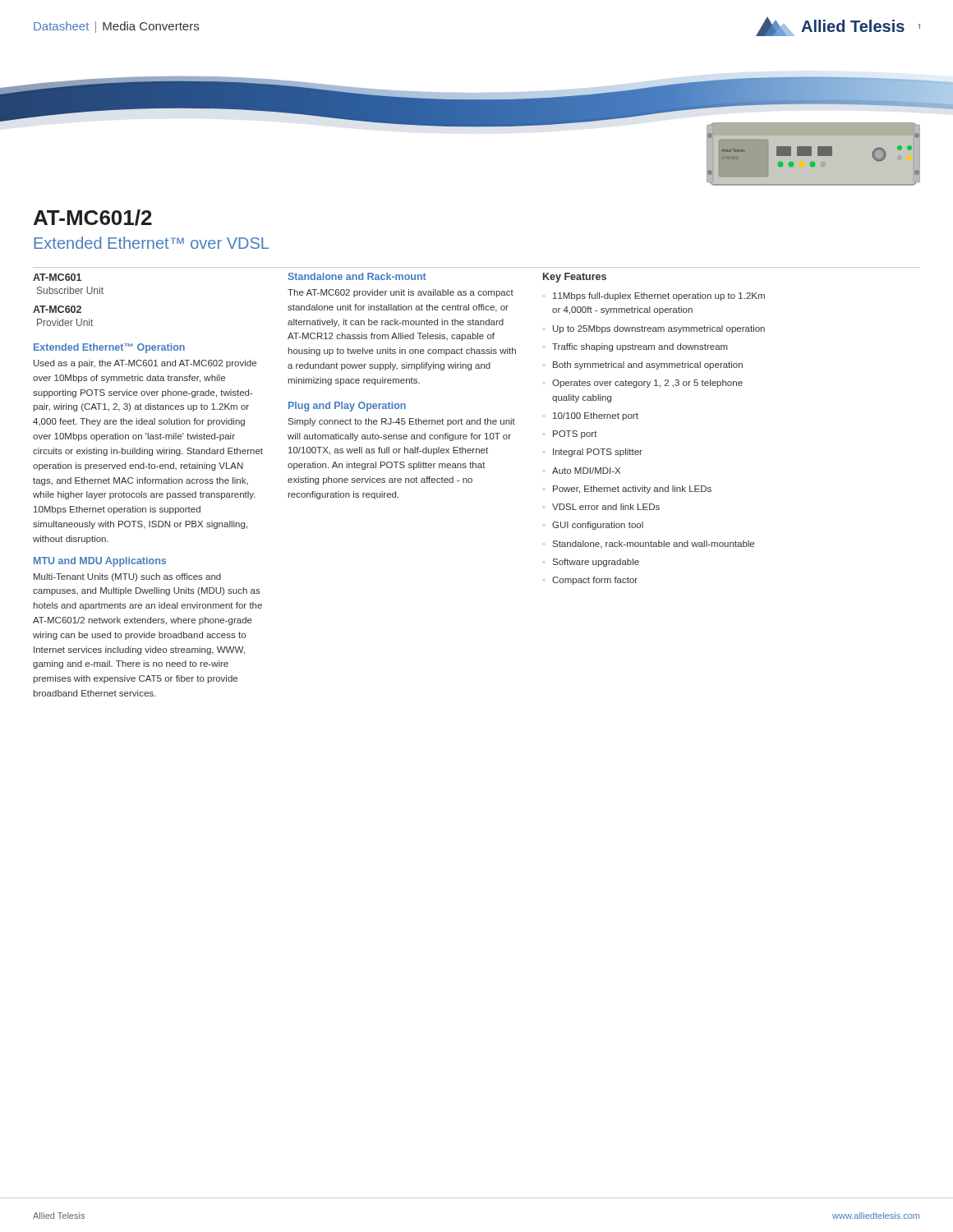
Task: Click on the text block with the text "Used as a"
Action: click(x=148, y=451)
